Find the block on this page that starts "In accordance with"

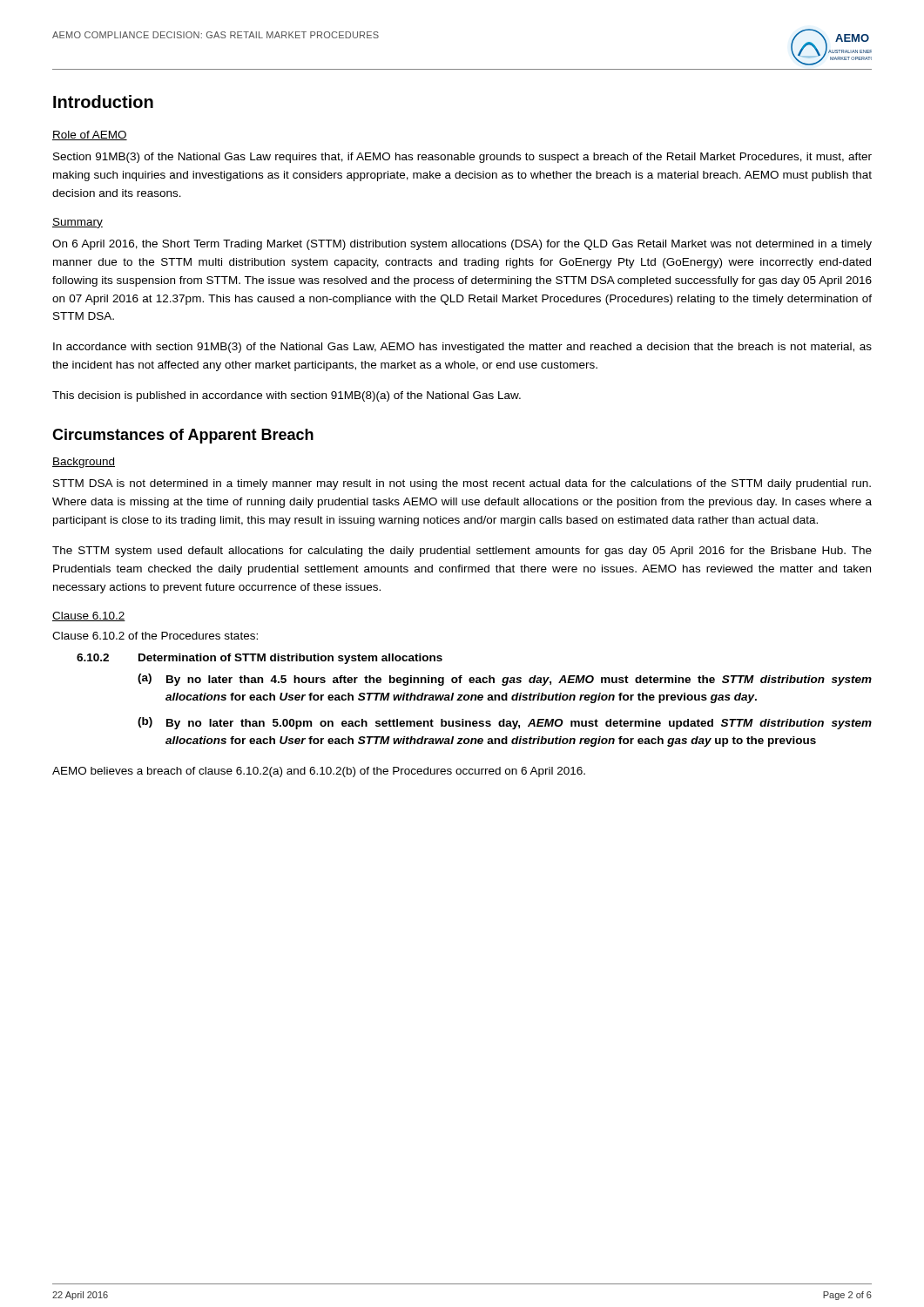[462, 356]
